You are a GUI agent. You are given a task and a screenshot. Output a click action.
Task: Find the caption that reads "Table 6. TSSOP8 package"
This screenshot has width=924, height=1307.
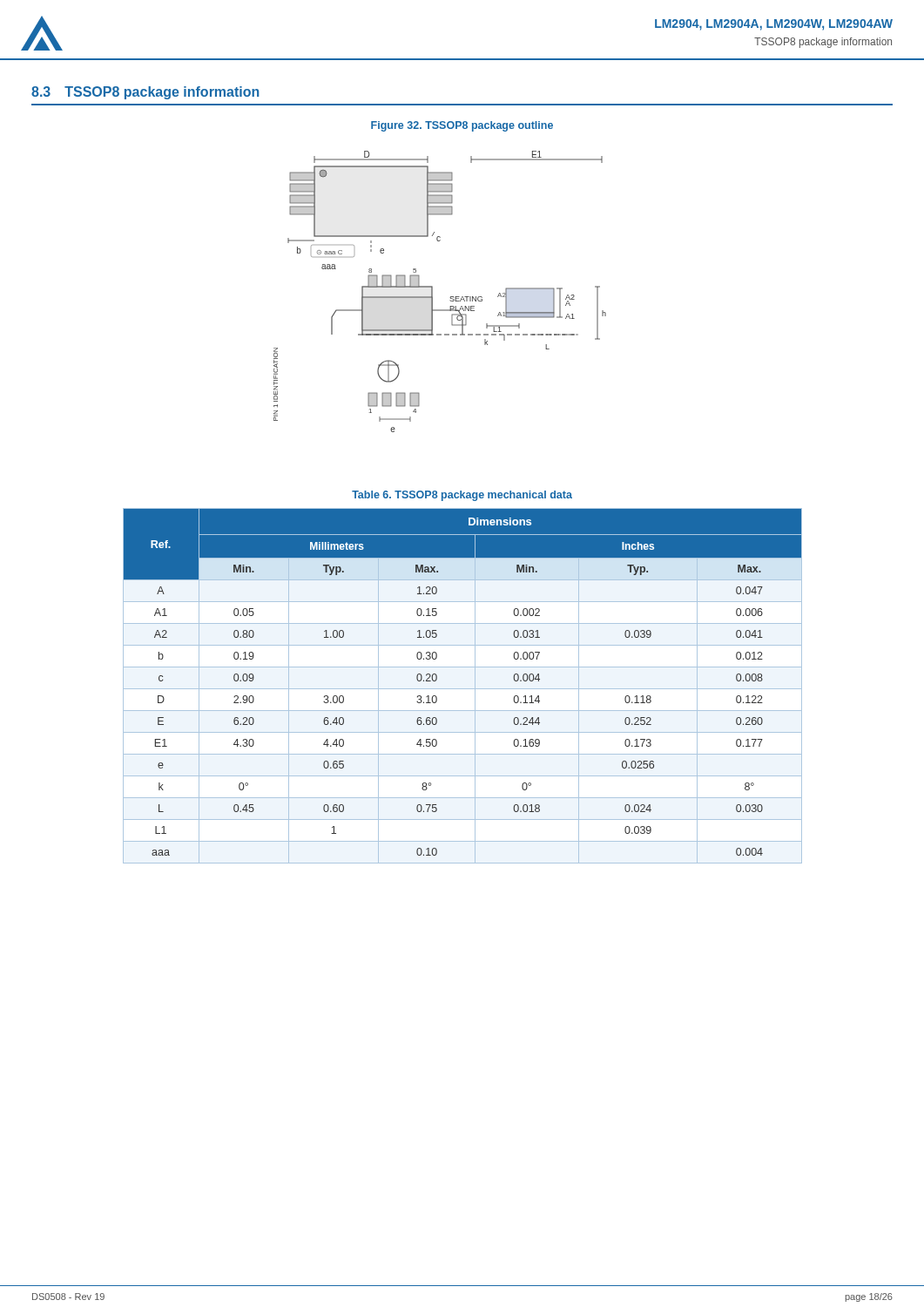click(x=462, y=495)
